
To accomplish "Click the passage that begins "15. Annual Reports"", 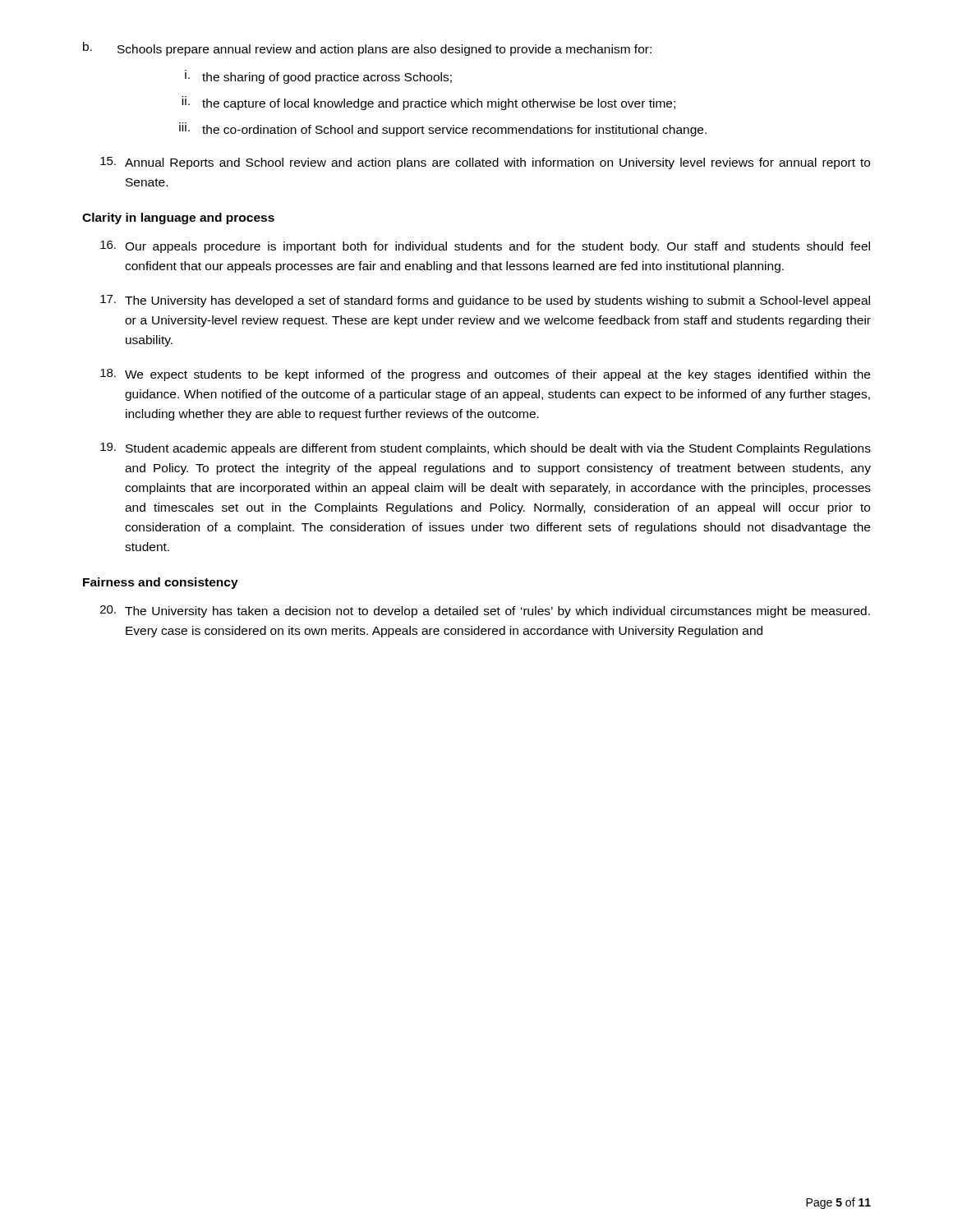I will coord(476,173).
